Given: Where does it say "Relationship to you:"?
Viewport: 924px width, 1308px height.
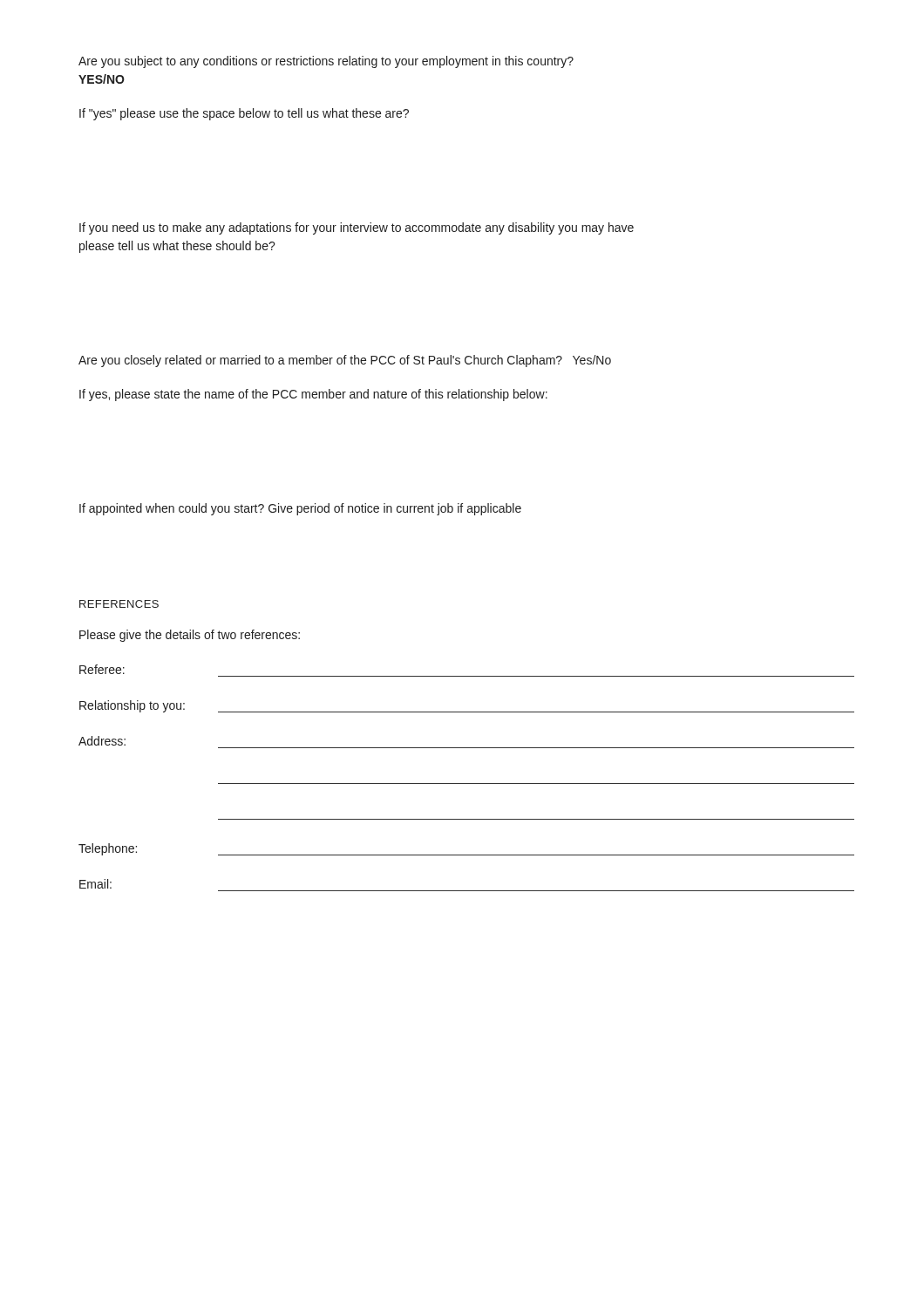Looking at the screenshot, I should tap(466, 704).
